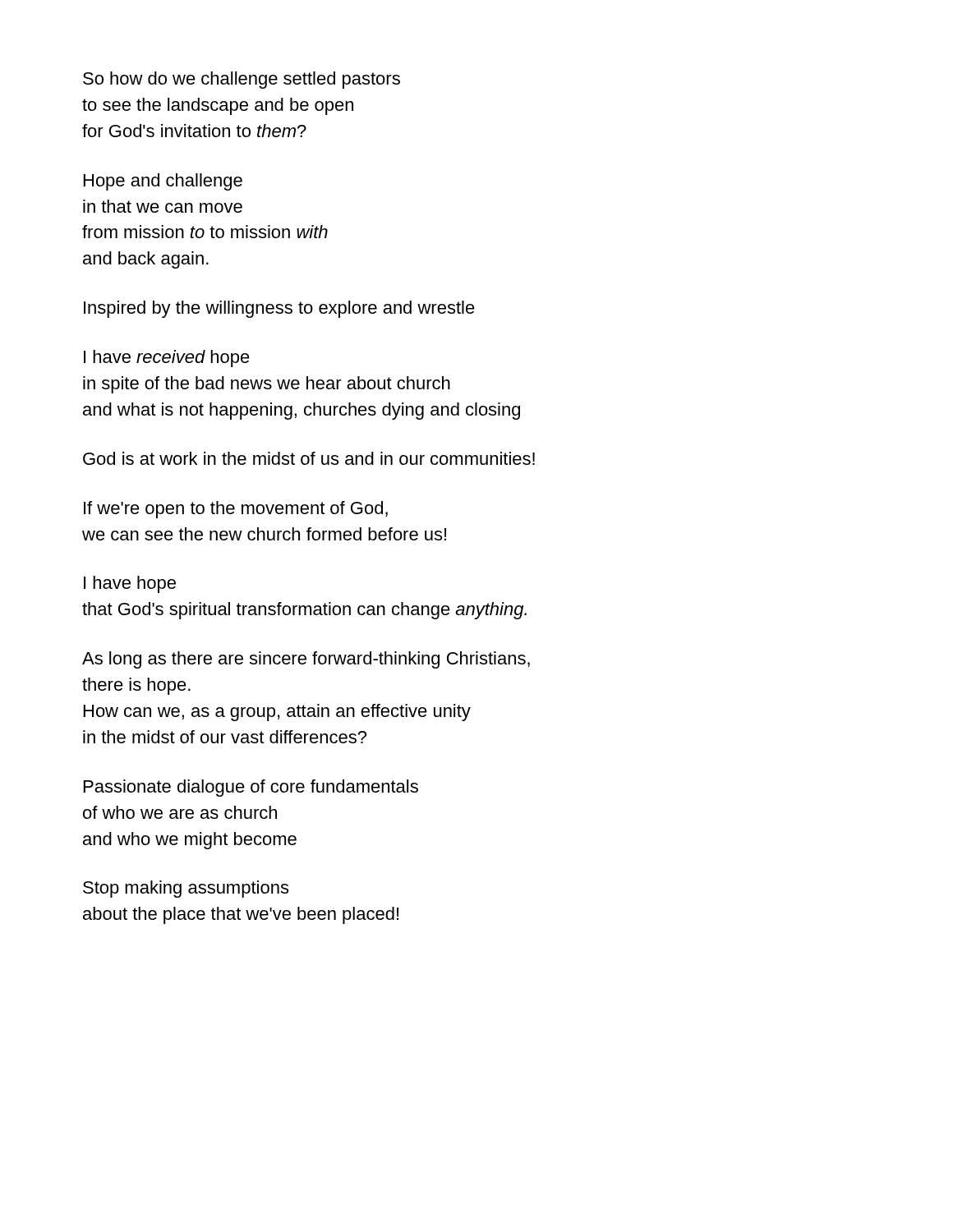Image resolution: width=953 pixels, height=1232 pixels.
Task: Locate the text block with the text "God is at work in"
Action: click(309, 459)
